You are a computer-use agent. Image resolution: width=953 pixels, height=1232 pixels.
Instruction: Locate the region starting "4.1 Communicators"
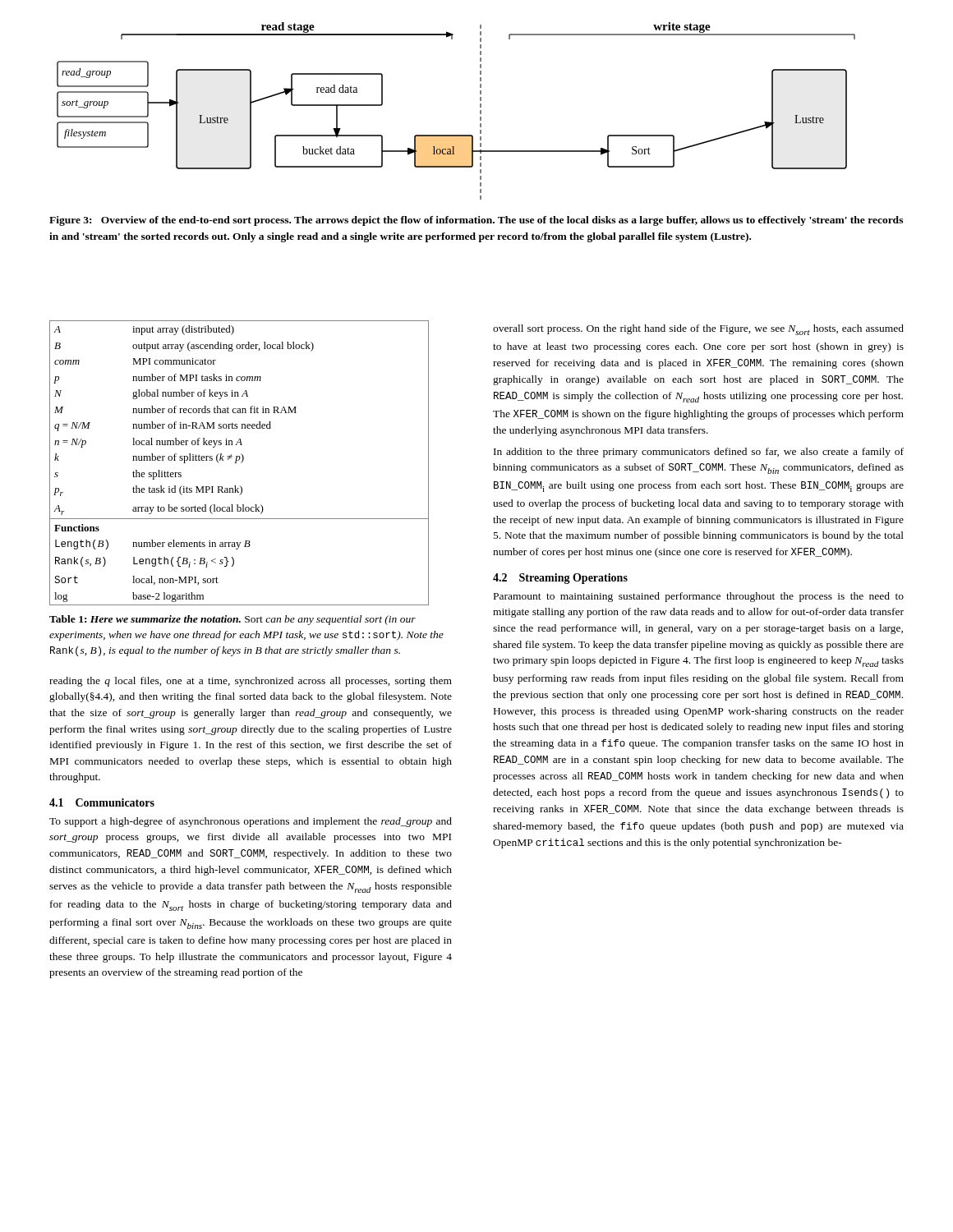click(102, 803)
